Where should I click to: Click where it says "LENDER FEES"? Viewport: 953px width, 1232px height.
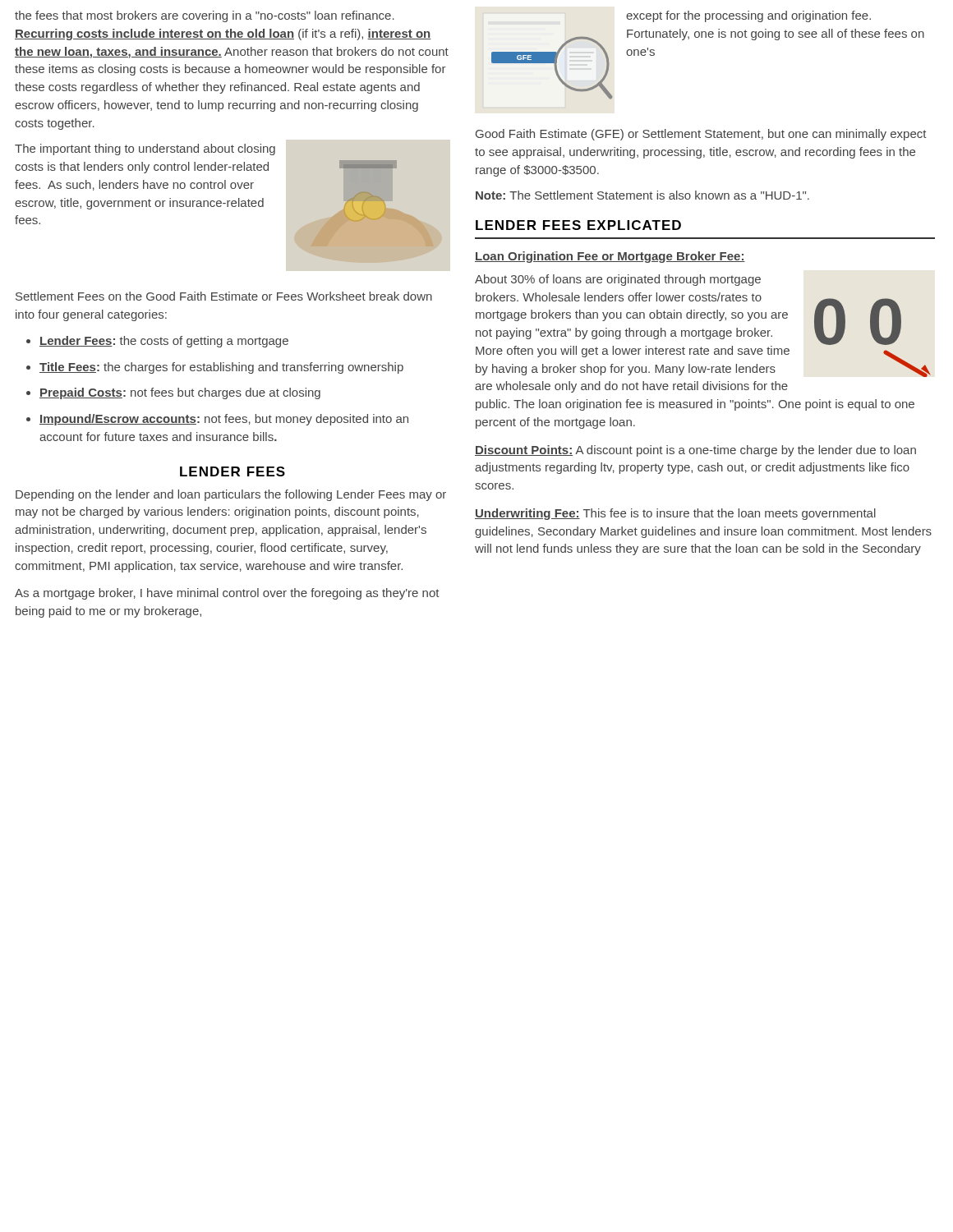[x=232, y=471]
